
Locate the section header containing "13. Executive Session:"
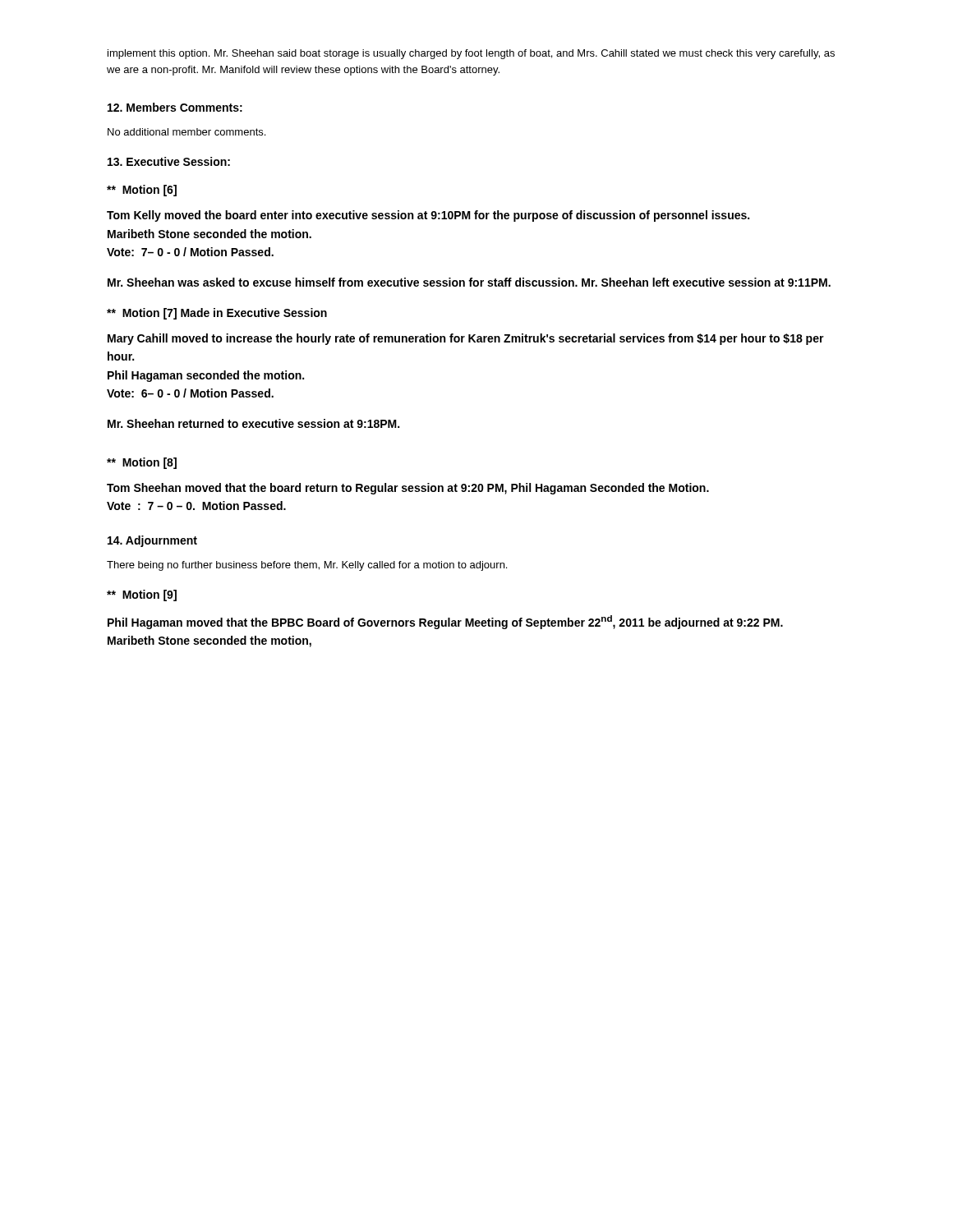pos(169,162)
